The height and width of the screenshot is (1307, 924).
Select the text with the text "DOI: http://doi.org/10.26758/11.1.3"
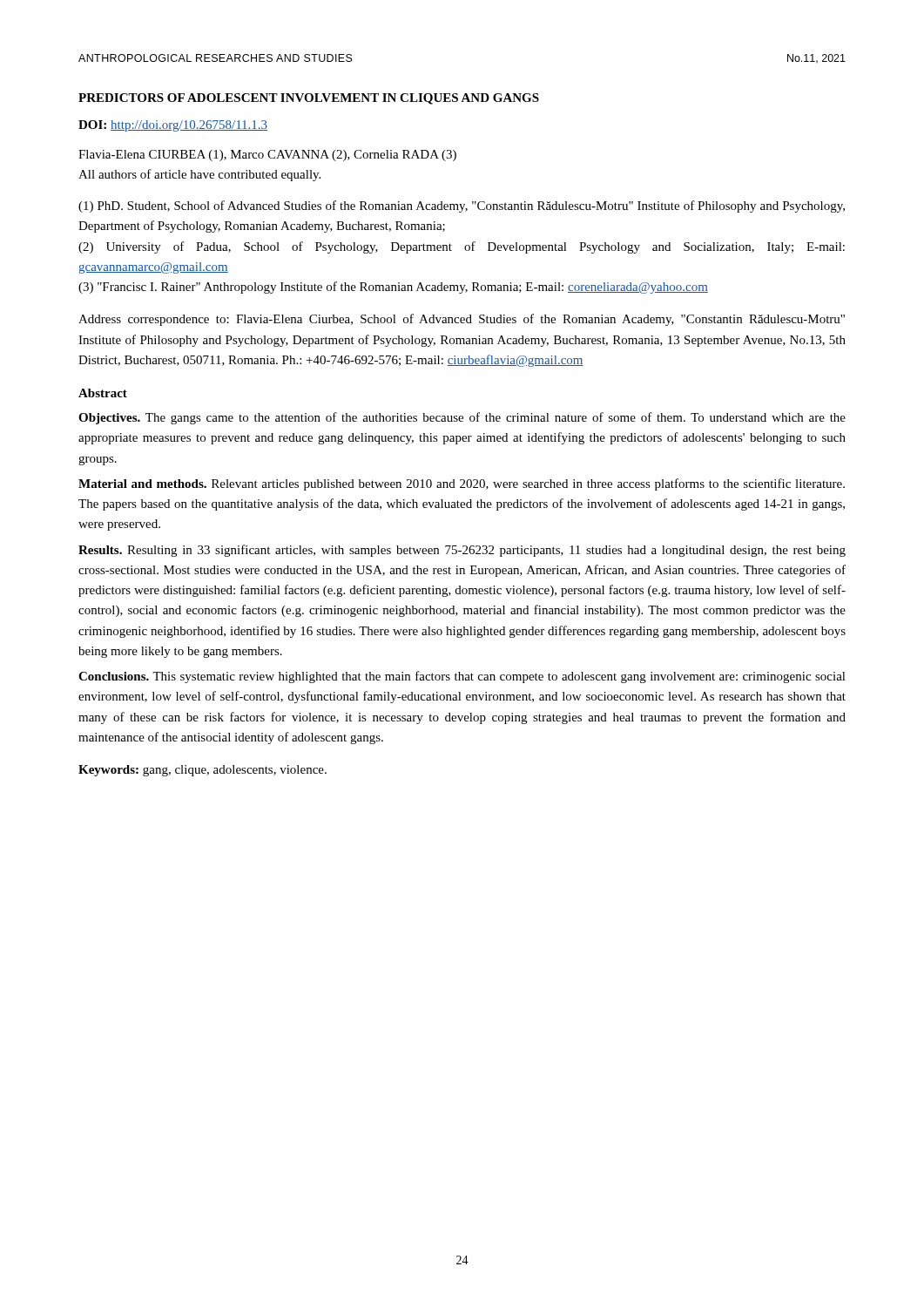173,125
